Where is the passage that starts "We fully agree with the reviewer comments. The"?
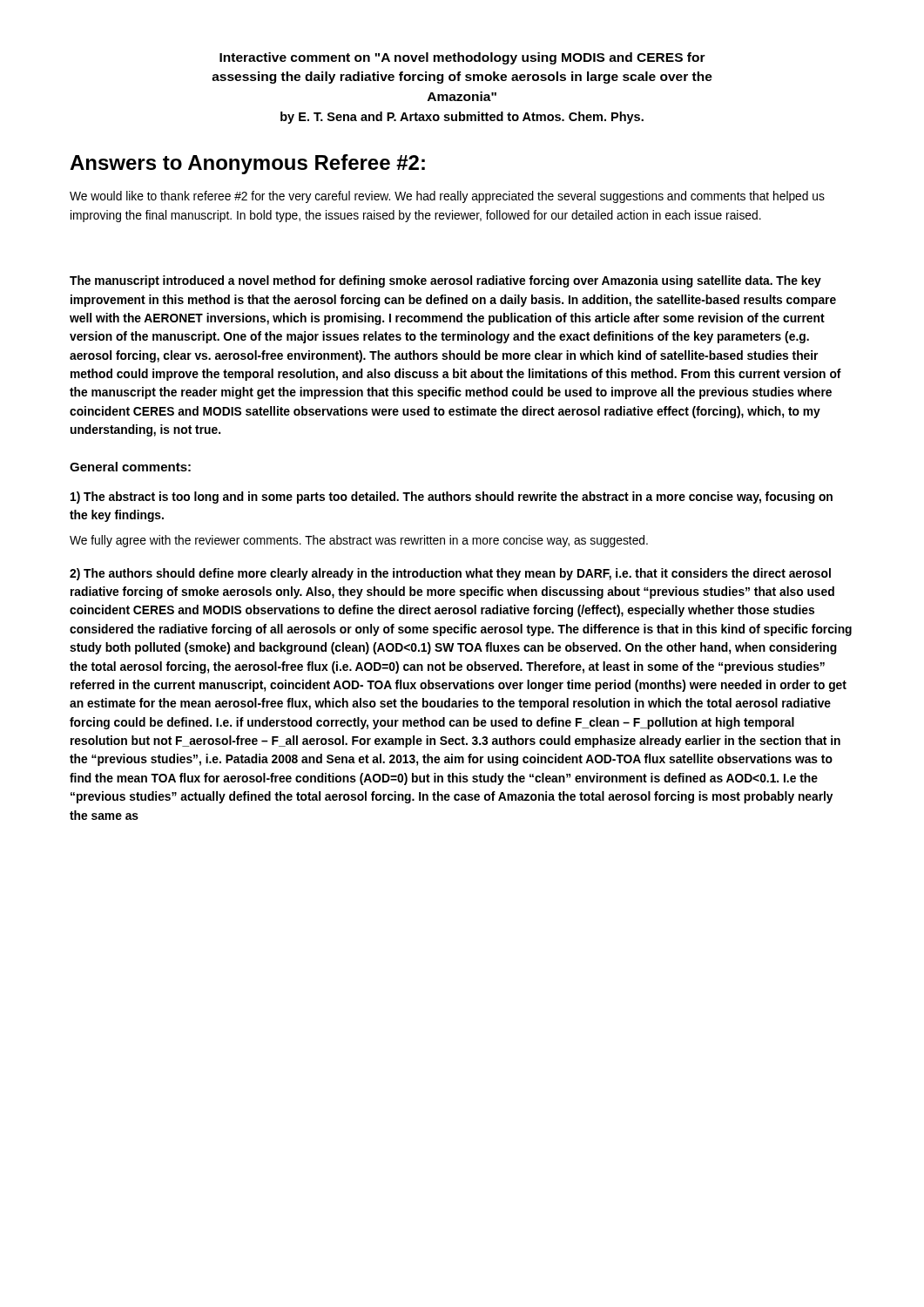Screen dimensions: 1307x924 [359, 541]
